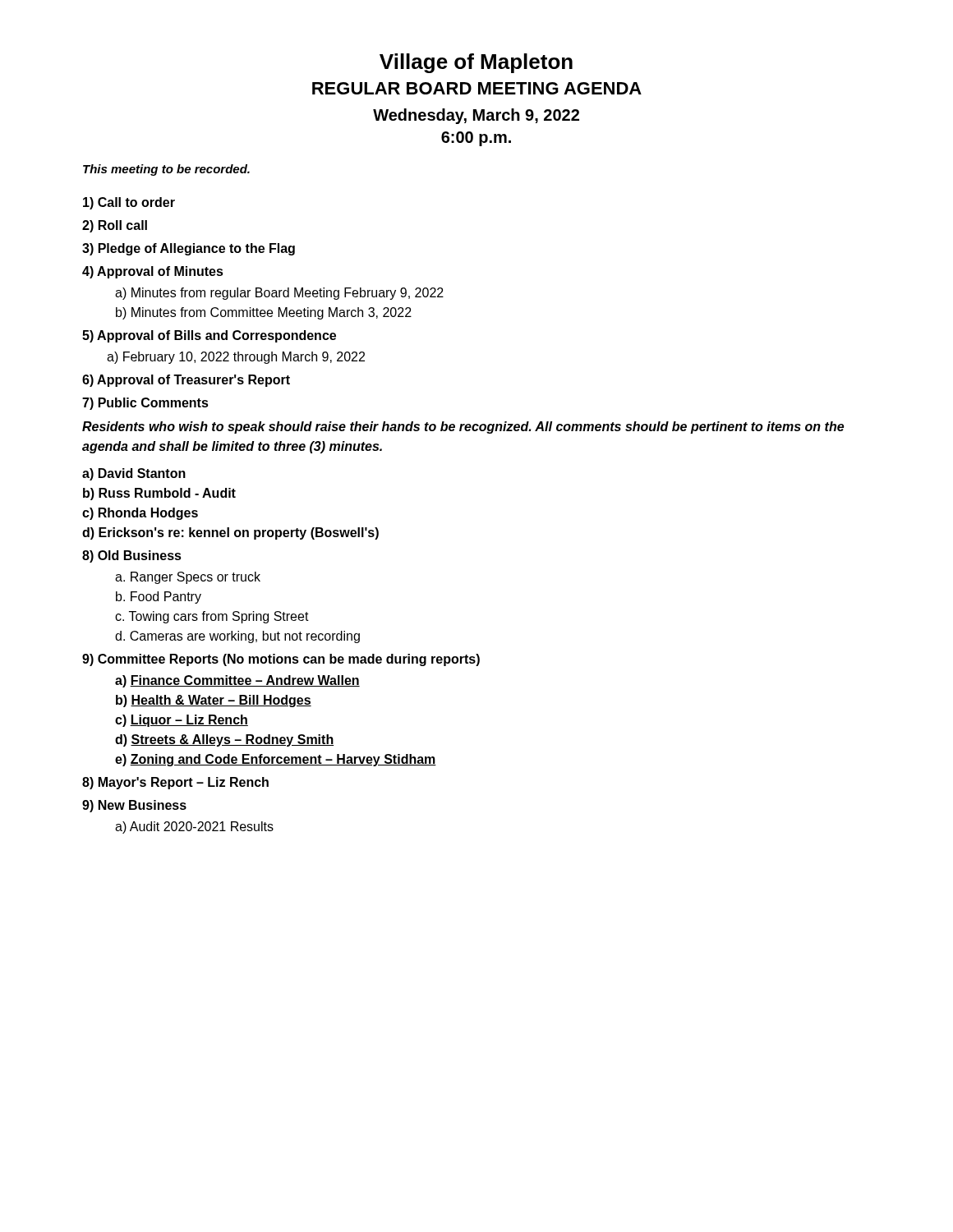Find "This meeting to be recorded." on this page
The height and width of the screenshot is (1232, 953).
pos(166,169)
